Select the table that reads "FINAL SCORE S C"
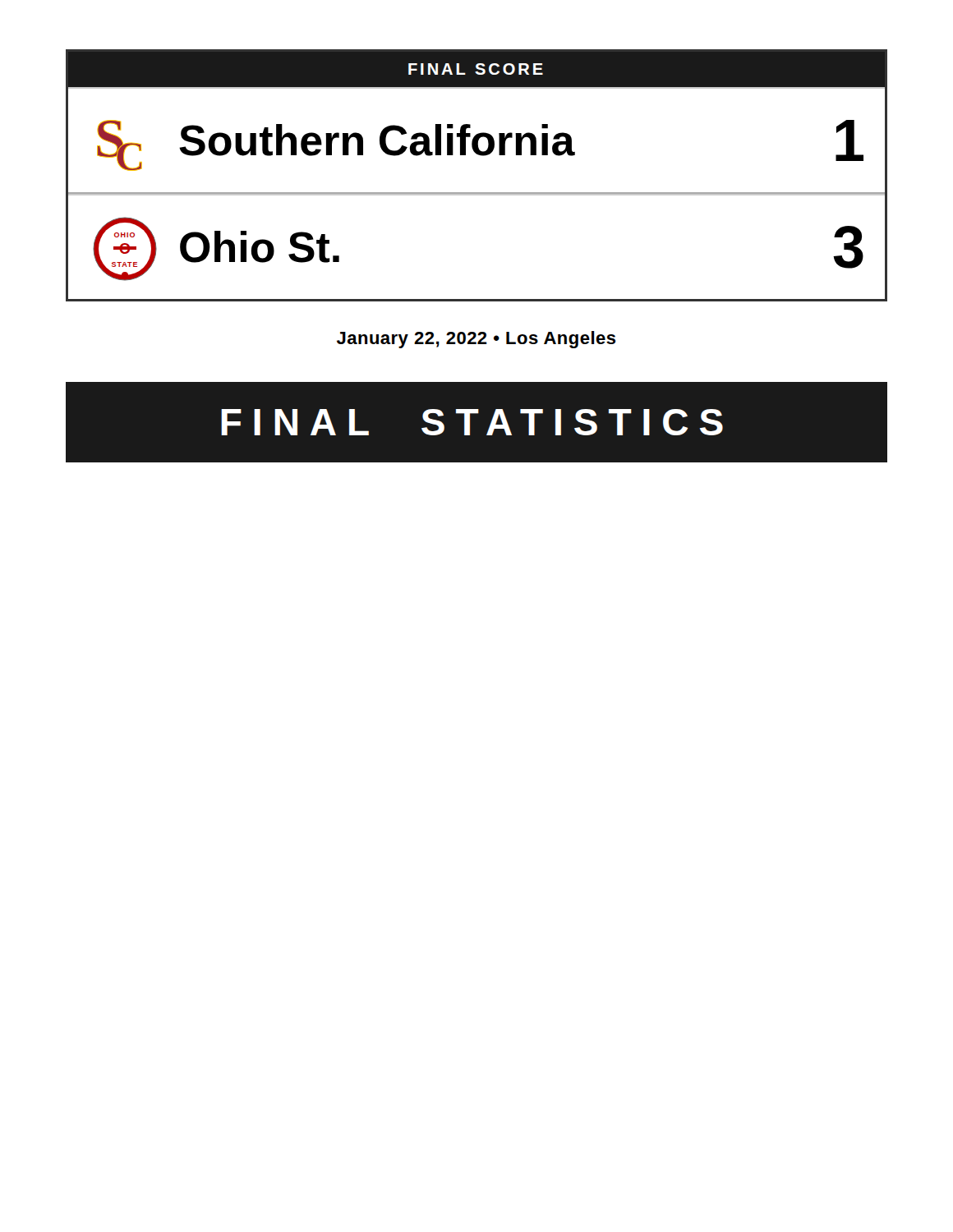Screen dimensions: 1232x953 (476, 175)
